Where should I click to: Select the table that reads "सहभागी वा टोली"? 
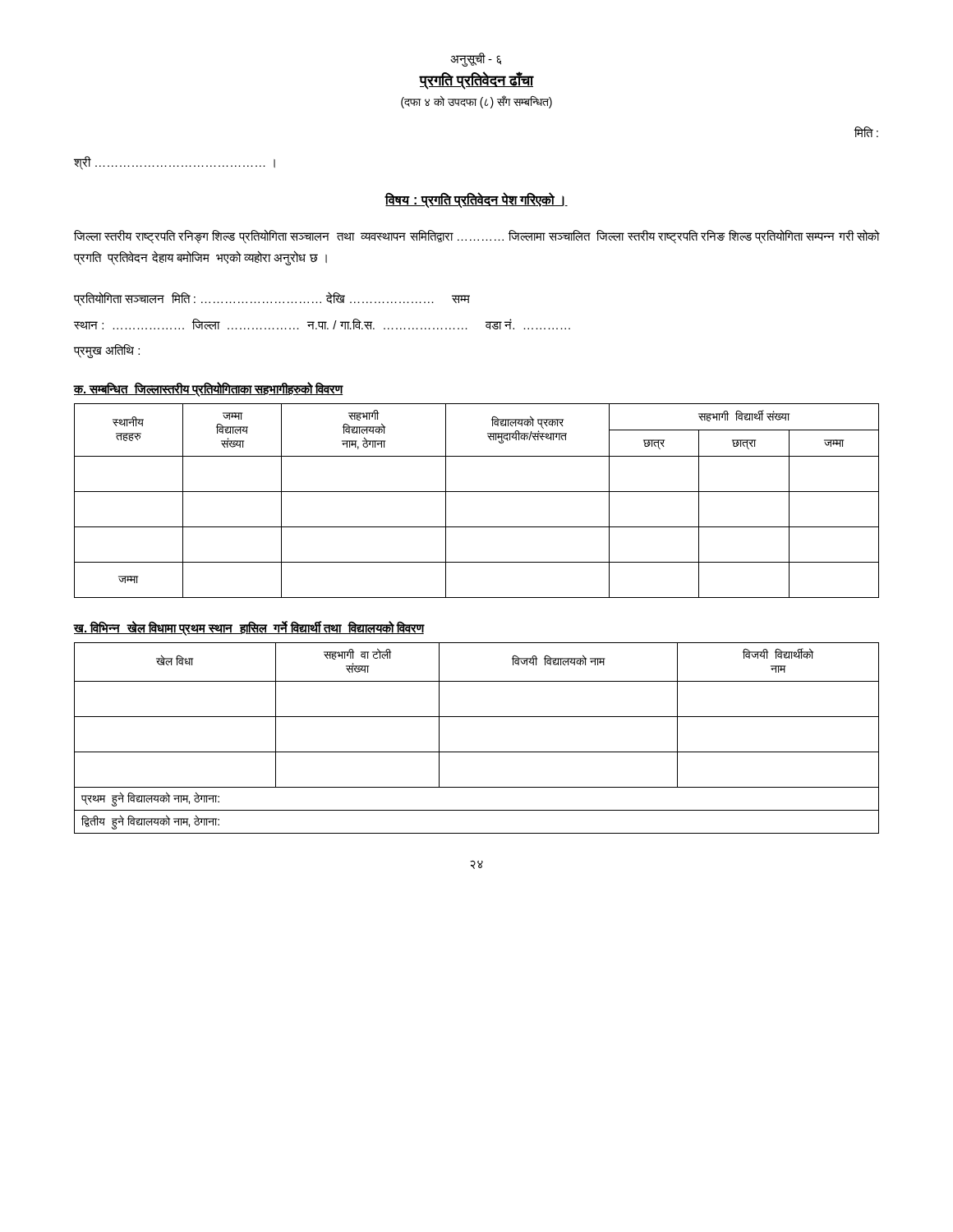coord(476,738)
